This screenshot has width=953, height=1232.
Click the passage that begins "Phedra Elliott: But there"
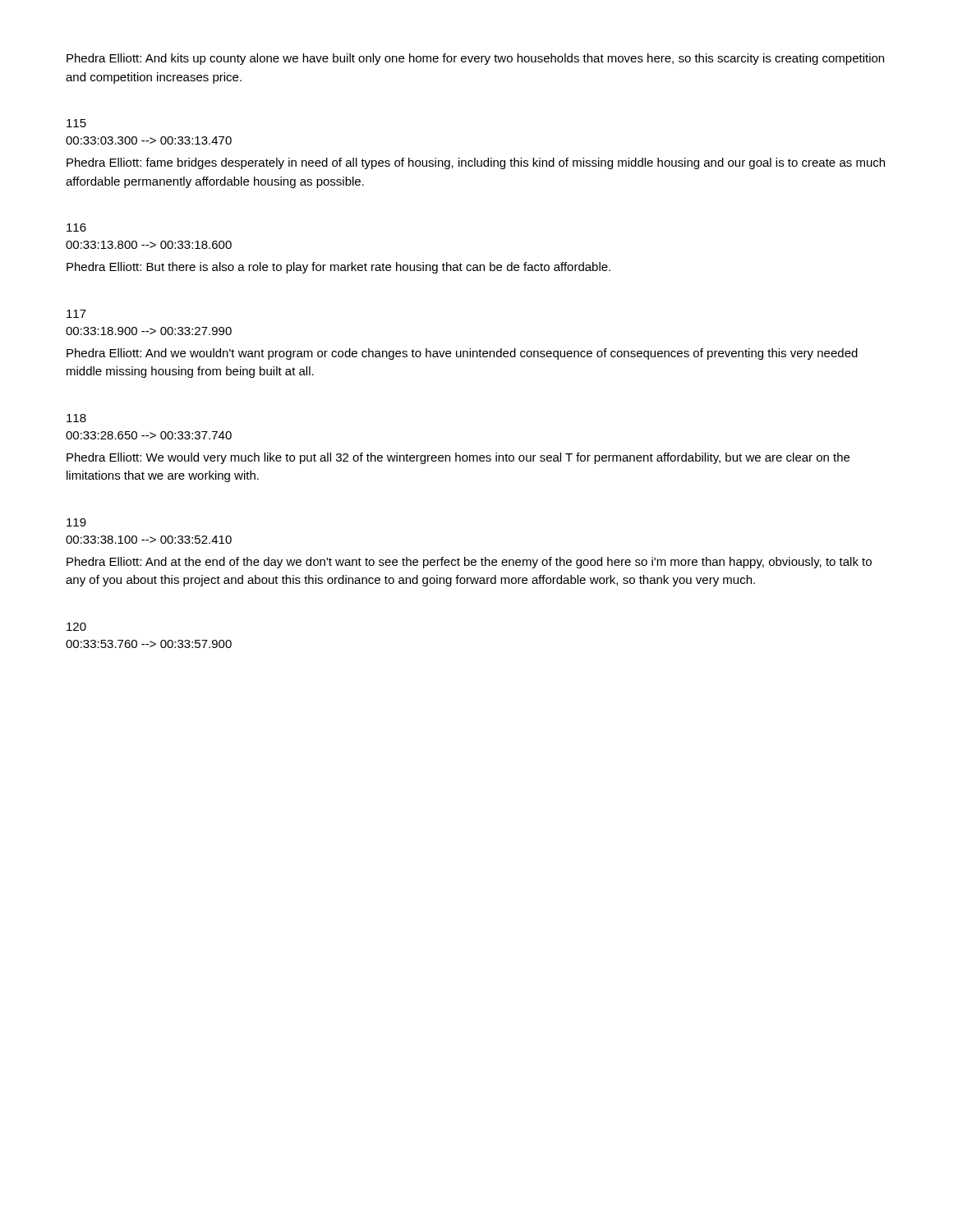(339, 267)
